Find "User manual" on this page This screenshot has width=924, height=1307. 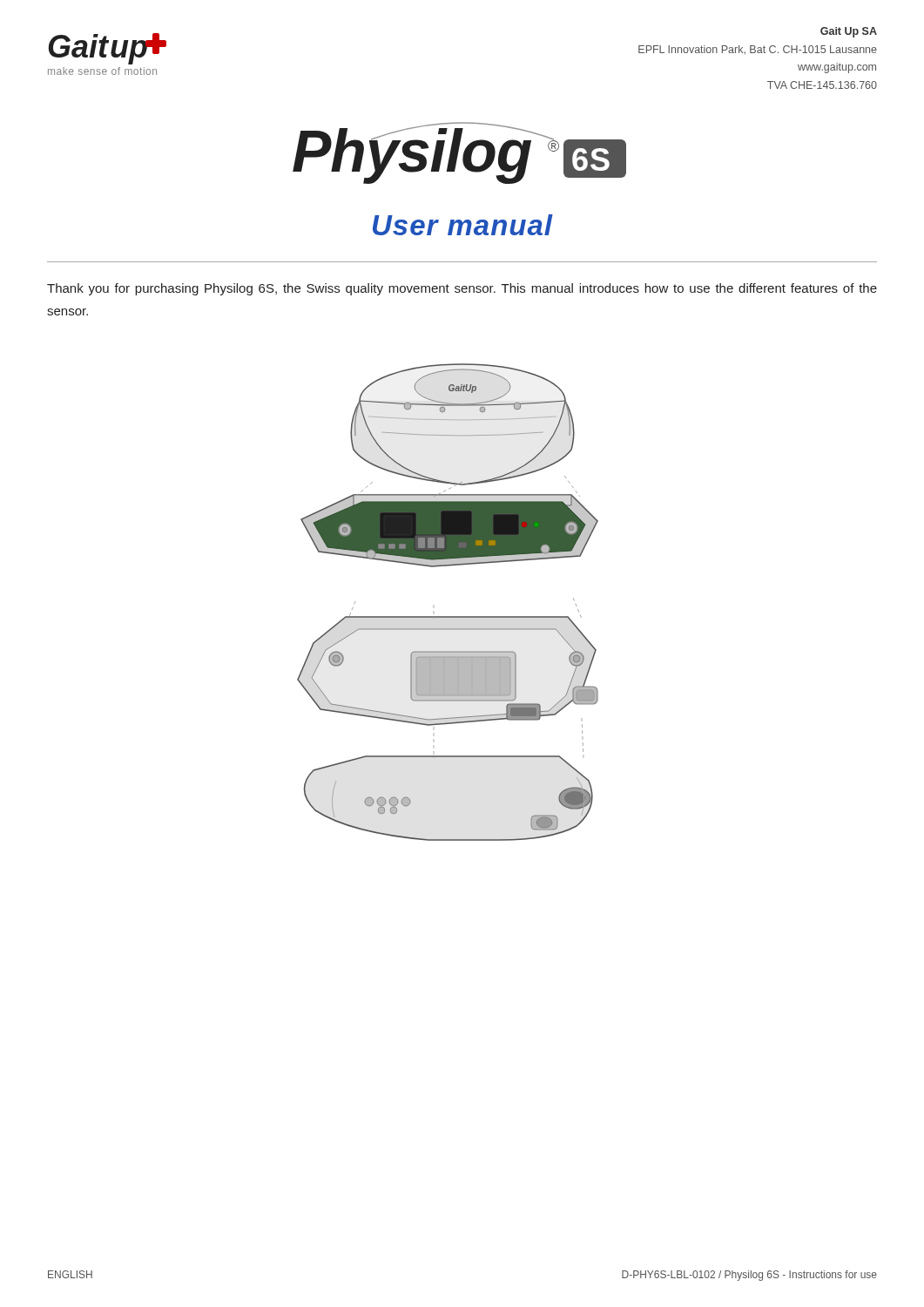[462, 225]
